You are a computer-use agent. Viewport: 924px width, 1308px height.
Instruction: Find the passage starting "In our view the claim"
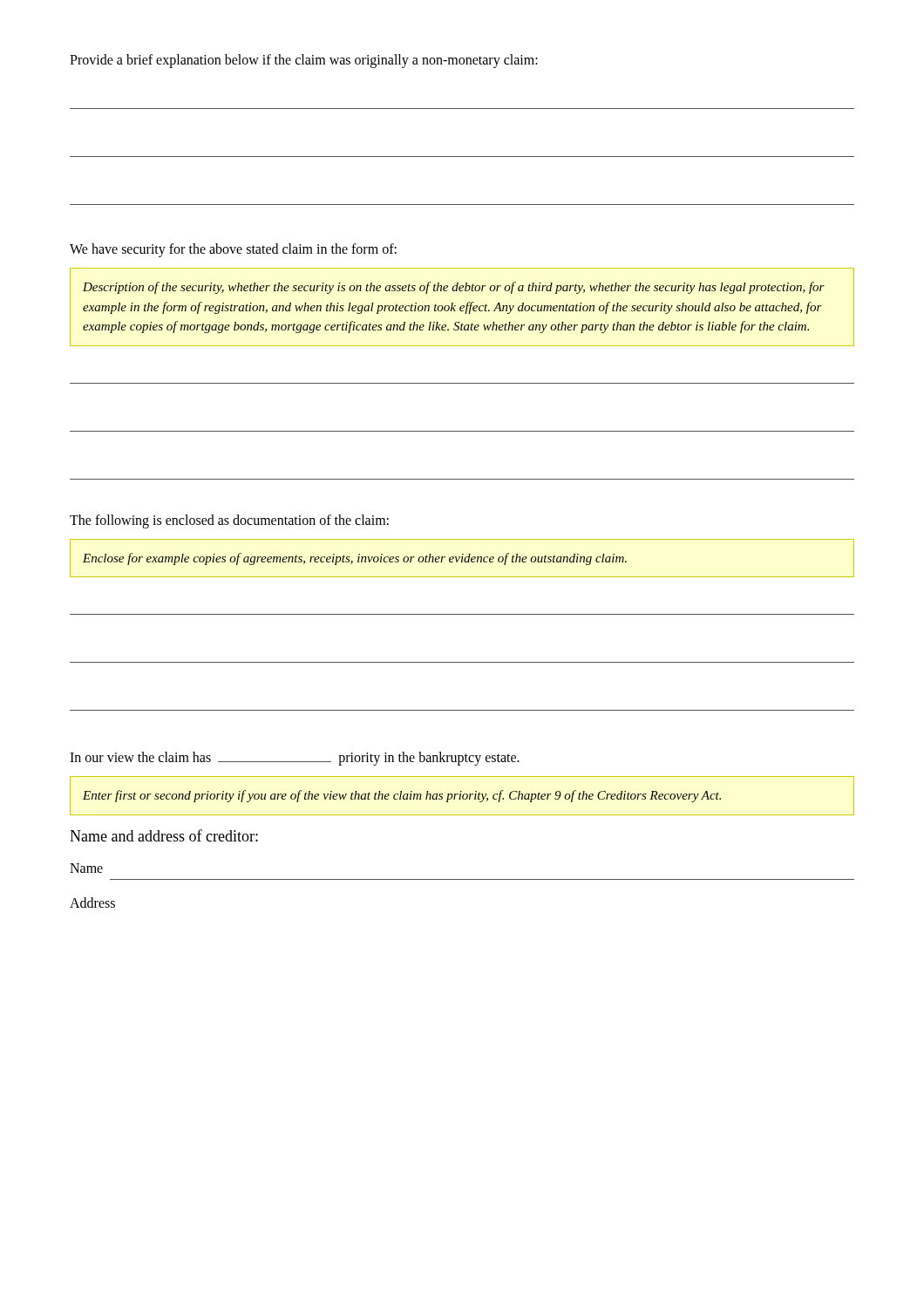click(x=295, y=754)
